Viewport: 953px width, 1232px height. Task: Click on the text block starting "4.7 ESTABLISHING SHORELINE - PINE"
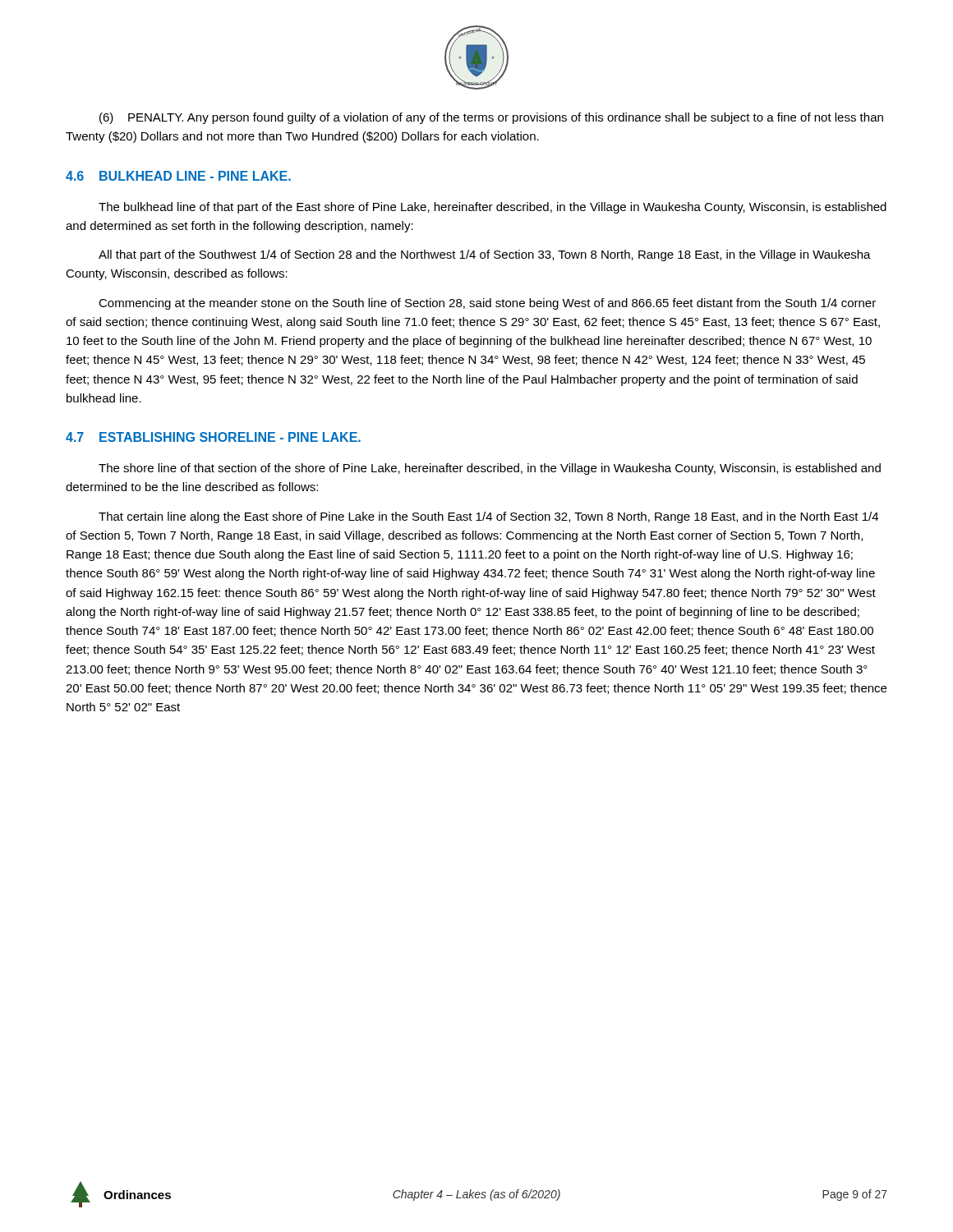click(x=214, y=437)
